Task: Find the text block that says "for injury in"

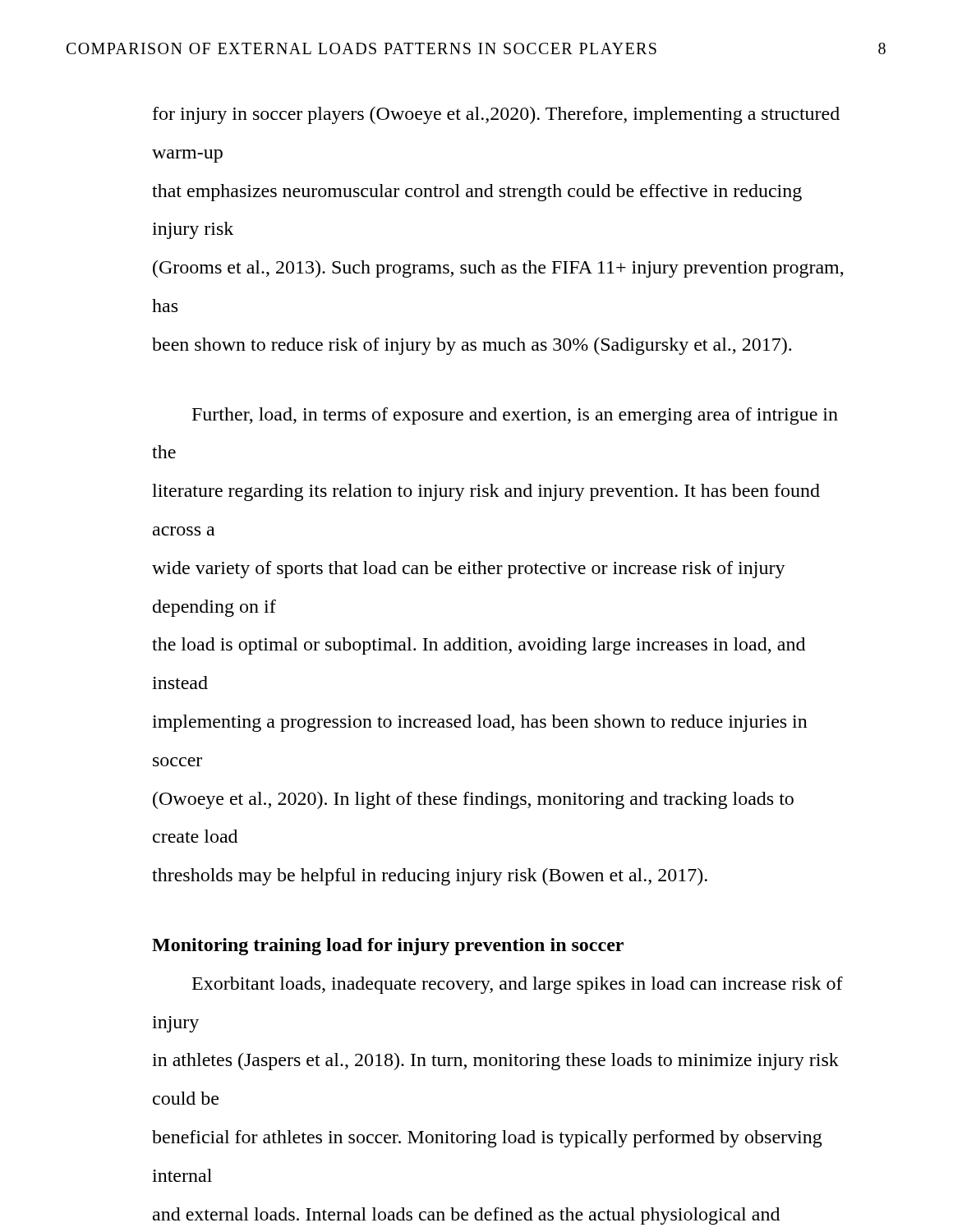Action: tap(496, 115)
